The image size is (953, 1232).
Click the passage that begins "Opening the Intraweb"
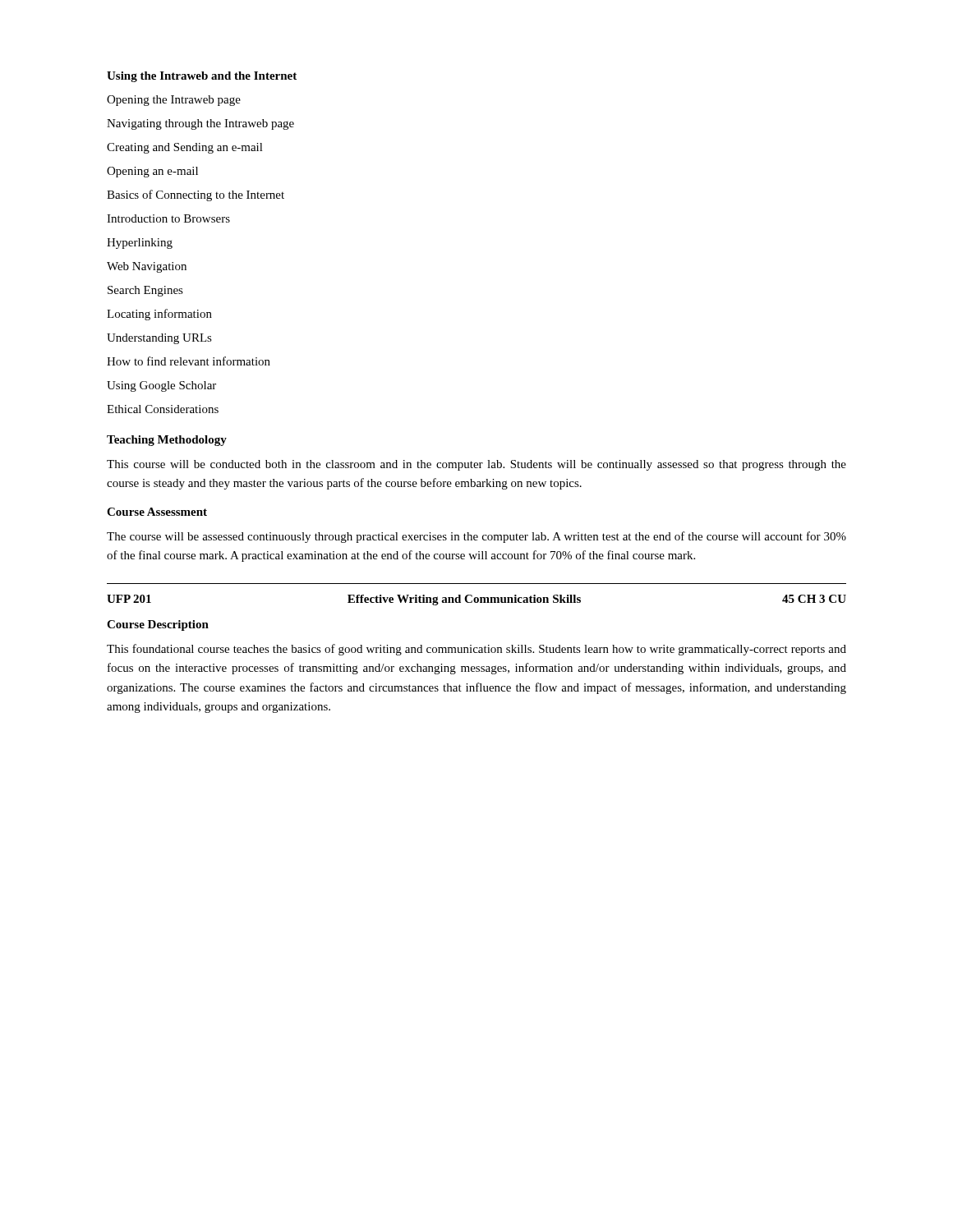(x=174, y=99)
